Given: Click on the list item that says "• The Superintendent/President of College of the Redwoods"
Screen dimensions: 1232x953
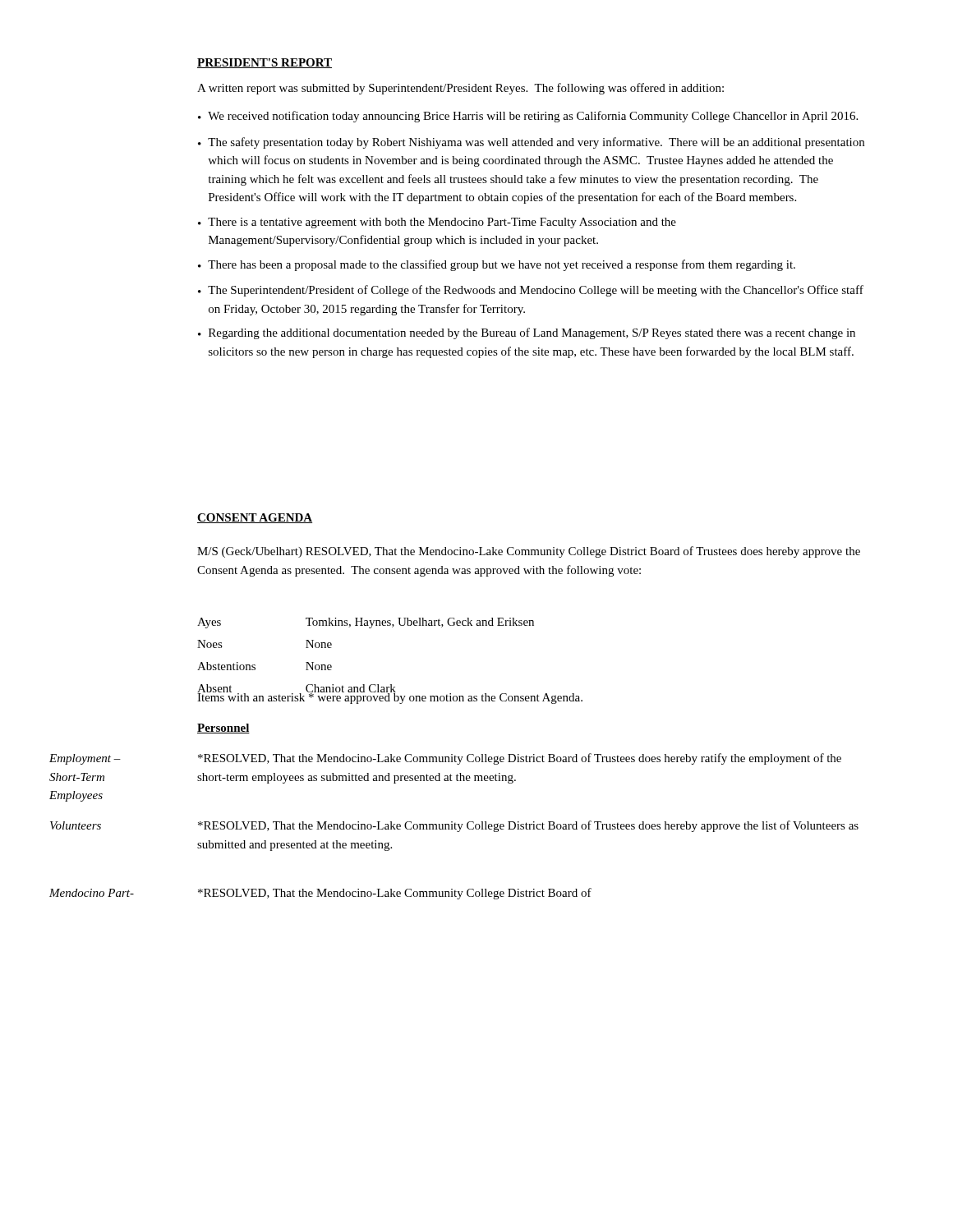Looking at the screenshot, I should [x=534, y=299].
